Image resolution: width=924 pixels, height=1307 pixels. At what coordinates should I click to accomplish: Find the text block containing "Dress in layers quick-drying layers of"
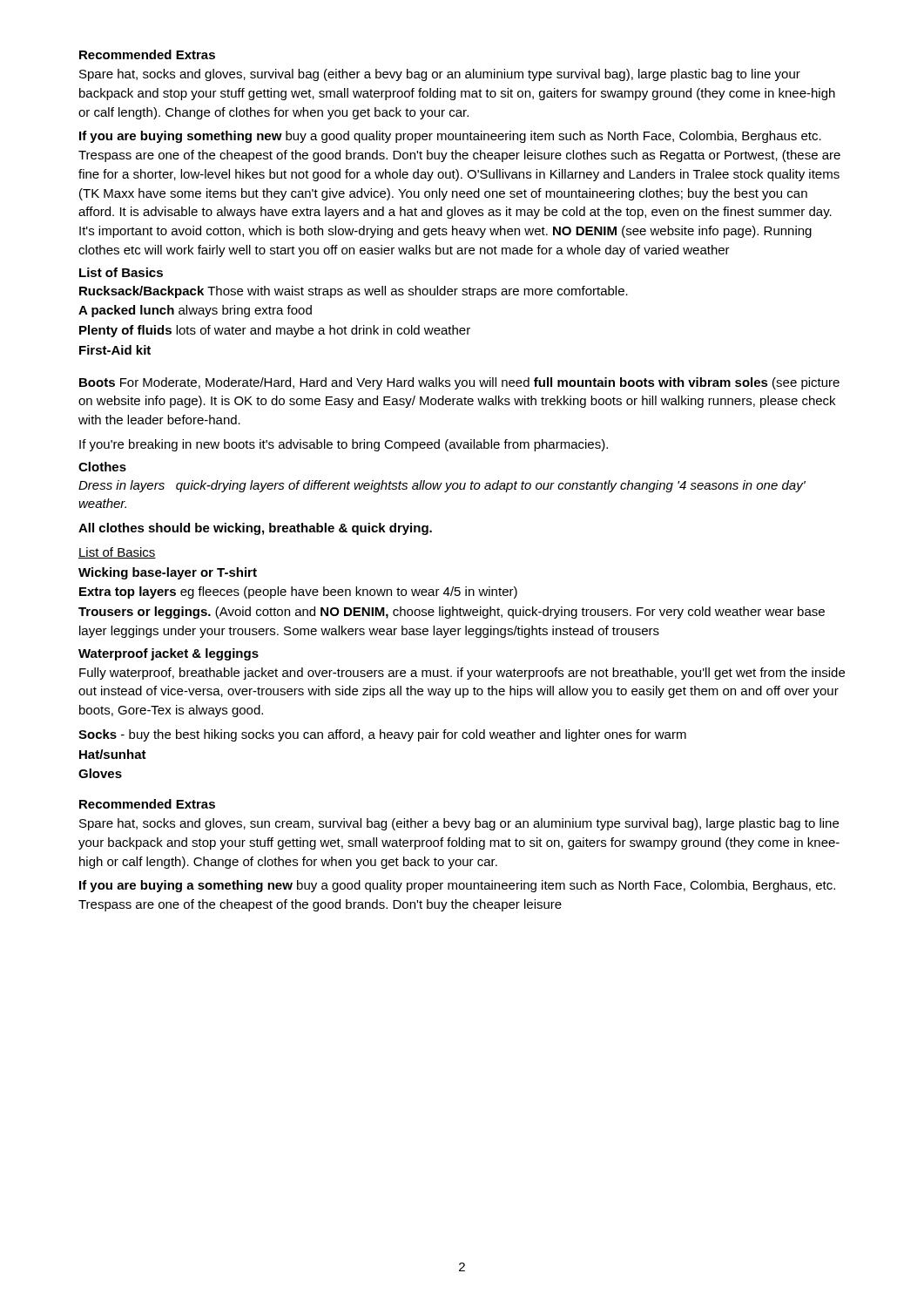click(x=442, y=494)
